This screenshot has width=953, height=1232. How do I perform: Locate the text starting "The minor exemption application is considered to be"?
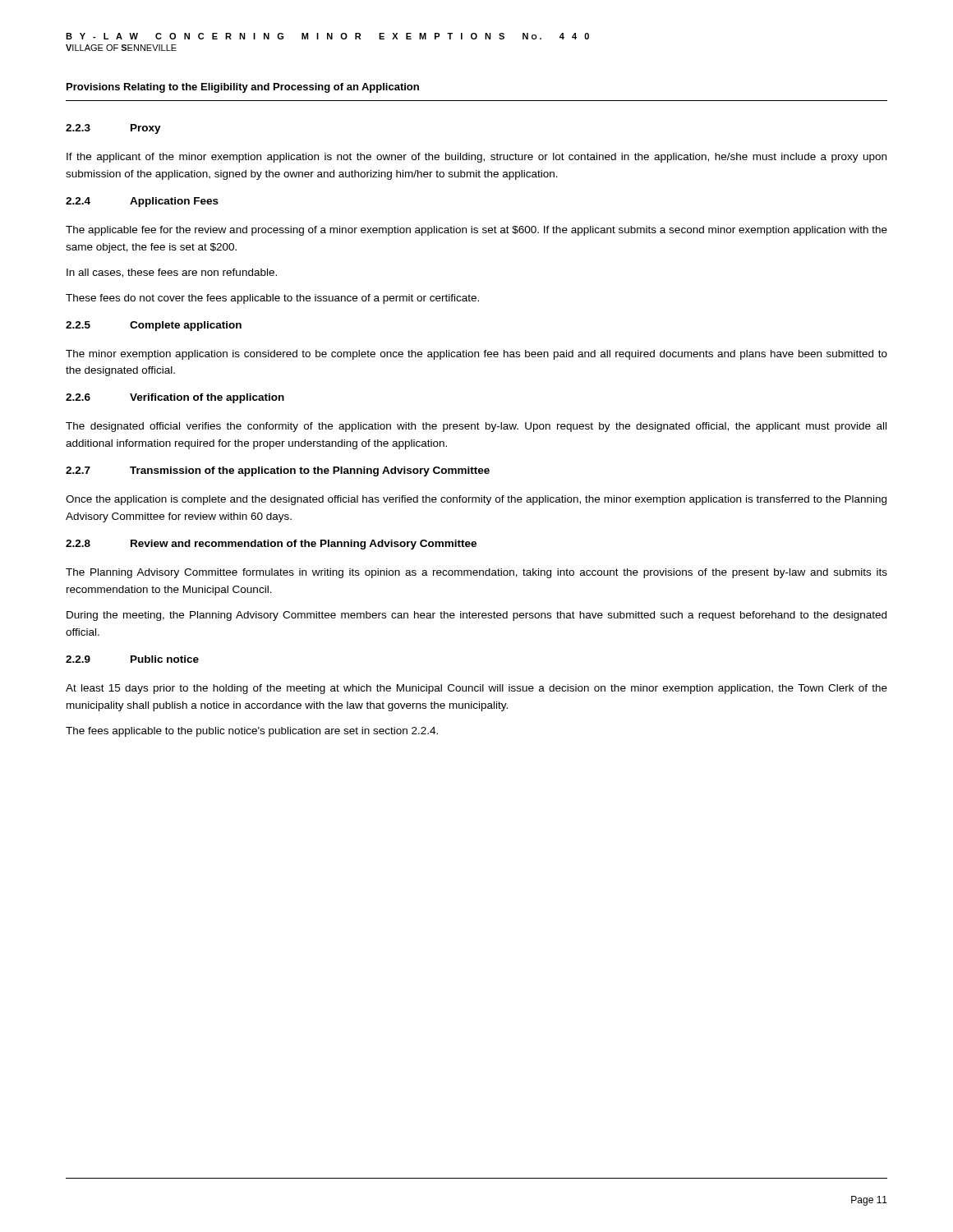(x=476, y=362)
